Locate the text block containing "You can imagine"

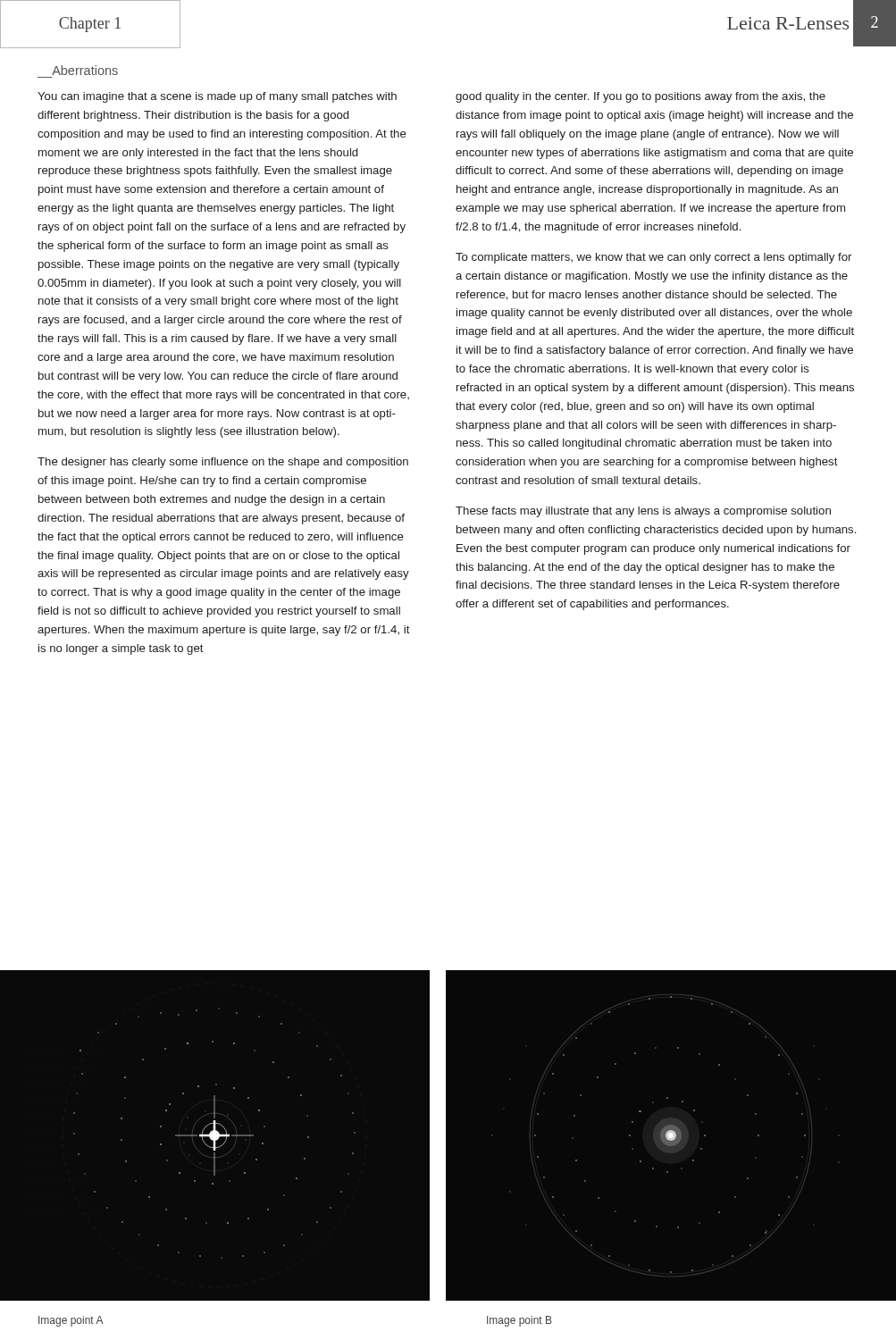225,265
